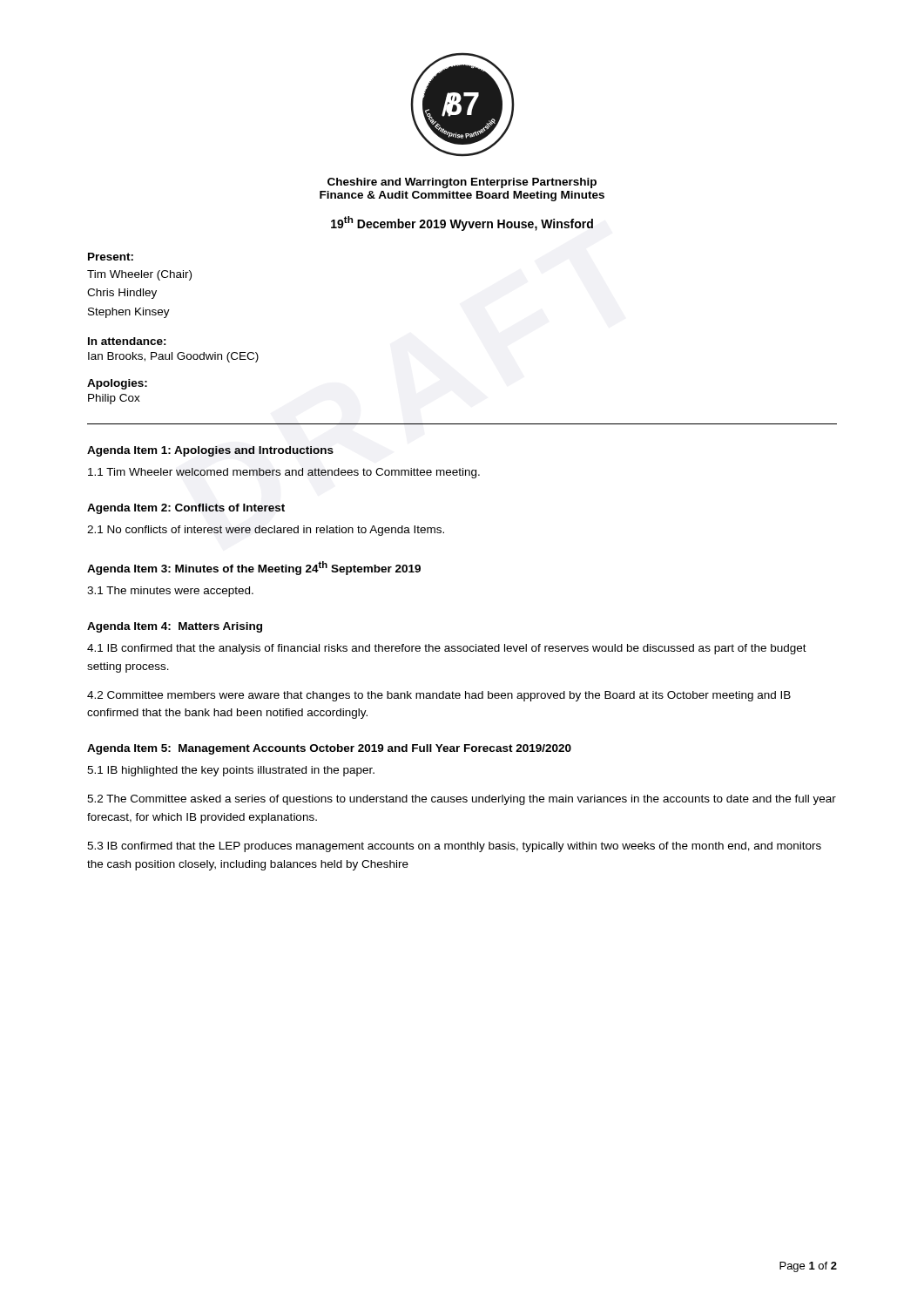This screenshot has height=1307, width=924.
Task: Locate the title that says "Cheshire and Warrington Enterprise Partnership"
Action: (462, 188)
